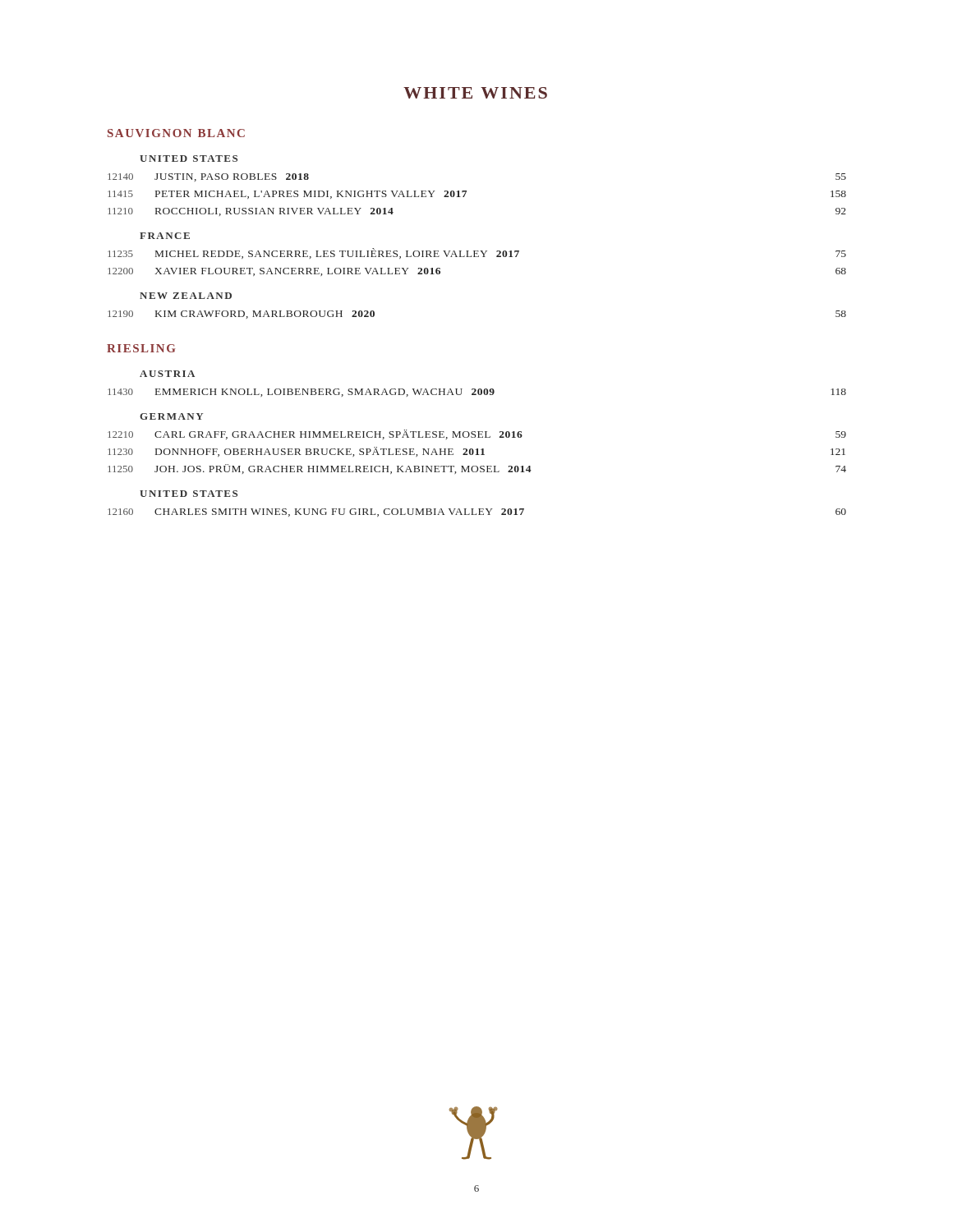The image size is (953, 1232).
Task: Point to the text starting "12200 XAVIER FLOURET, SANCERRE,"
Action: (x=116, y=271)
